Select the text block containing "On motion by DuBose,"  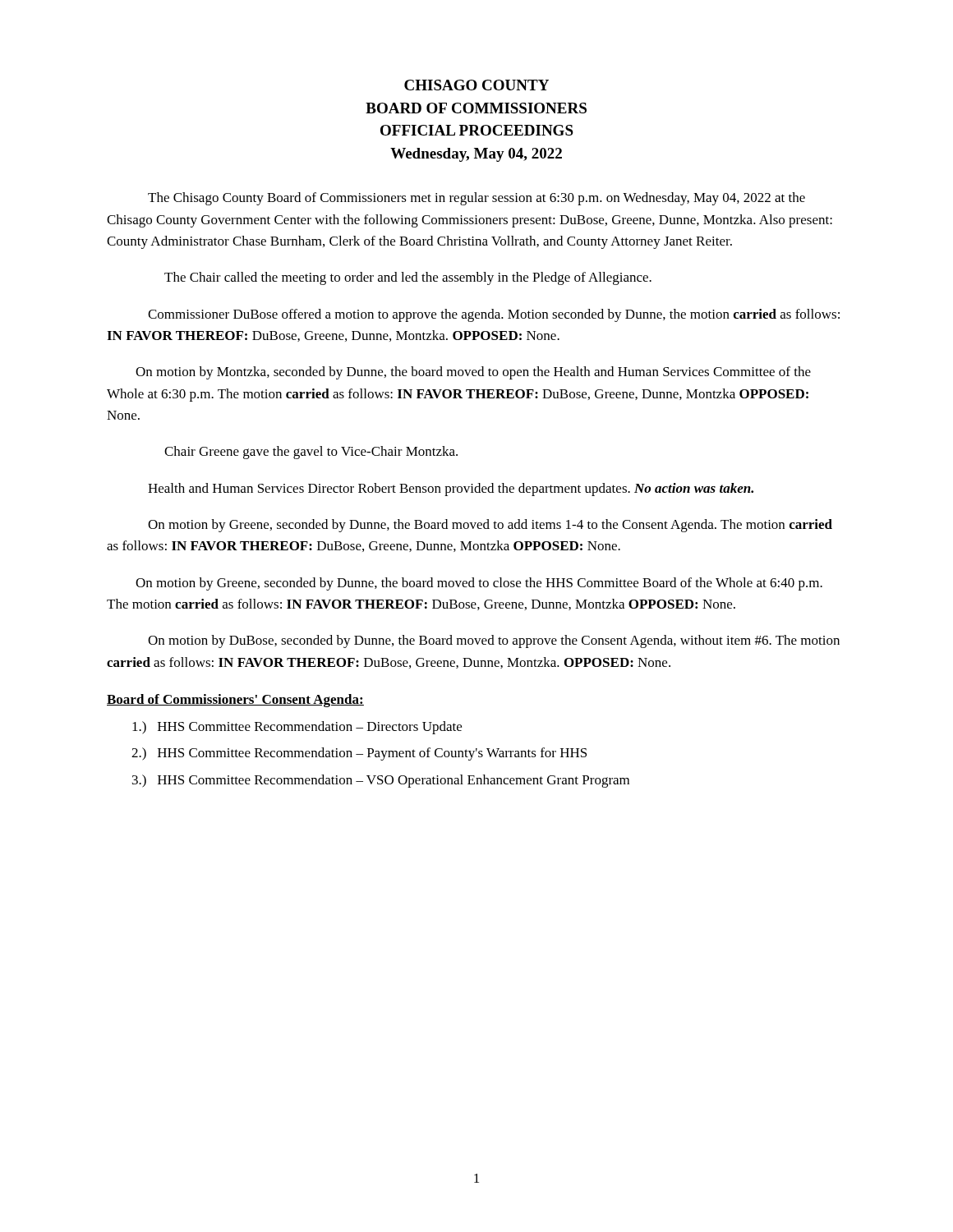473,651
